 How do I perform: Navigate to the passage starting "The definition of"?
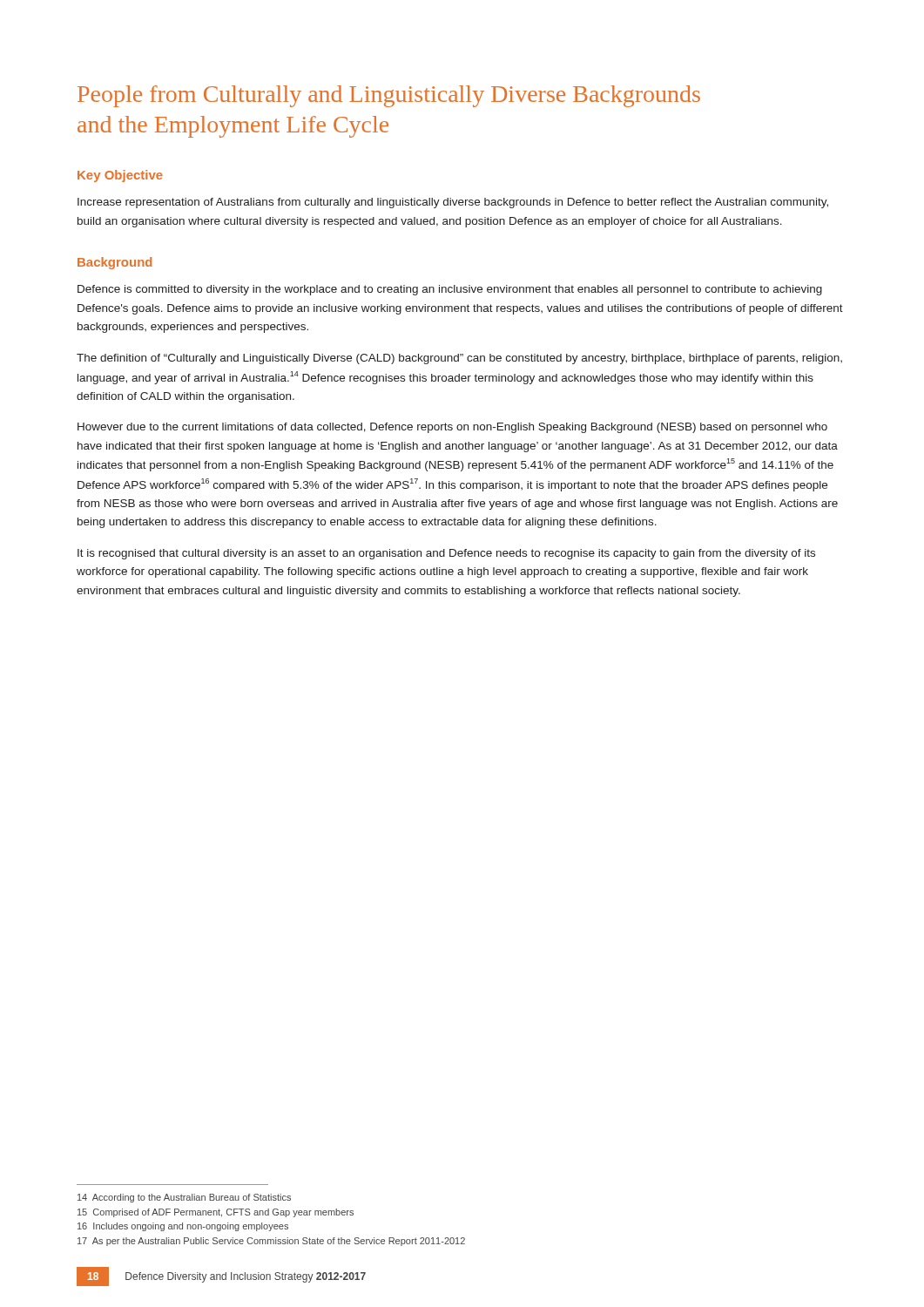pos(460,377)
